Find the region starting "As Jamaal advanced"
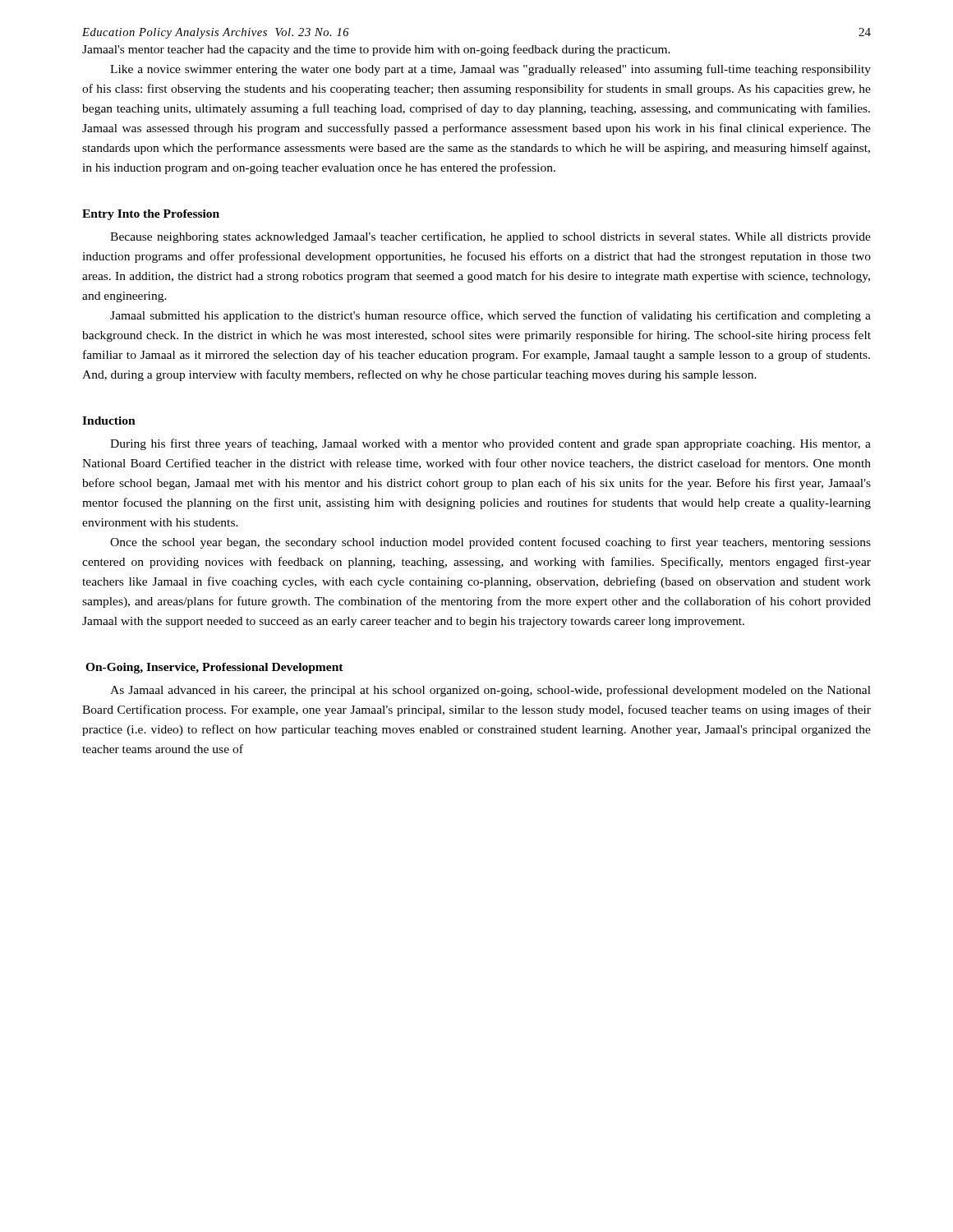This screenshot has height=1232, width=953. (x=476, y=720)
